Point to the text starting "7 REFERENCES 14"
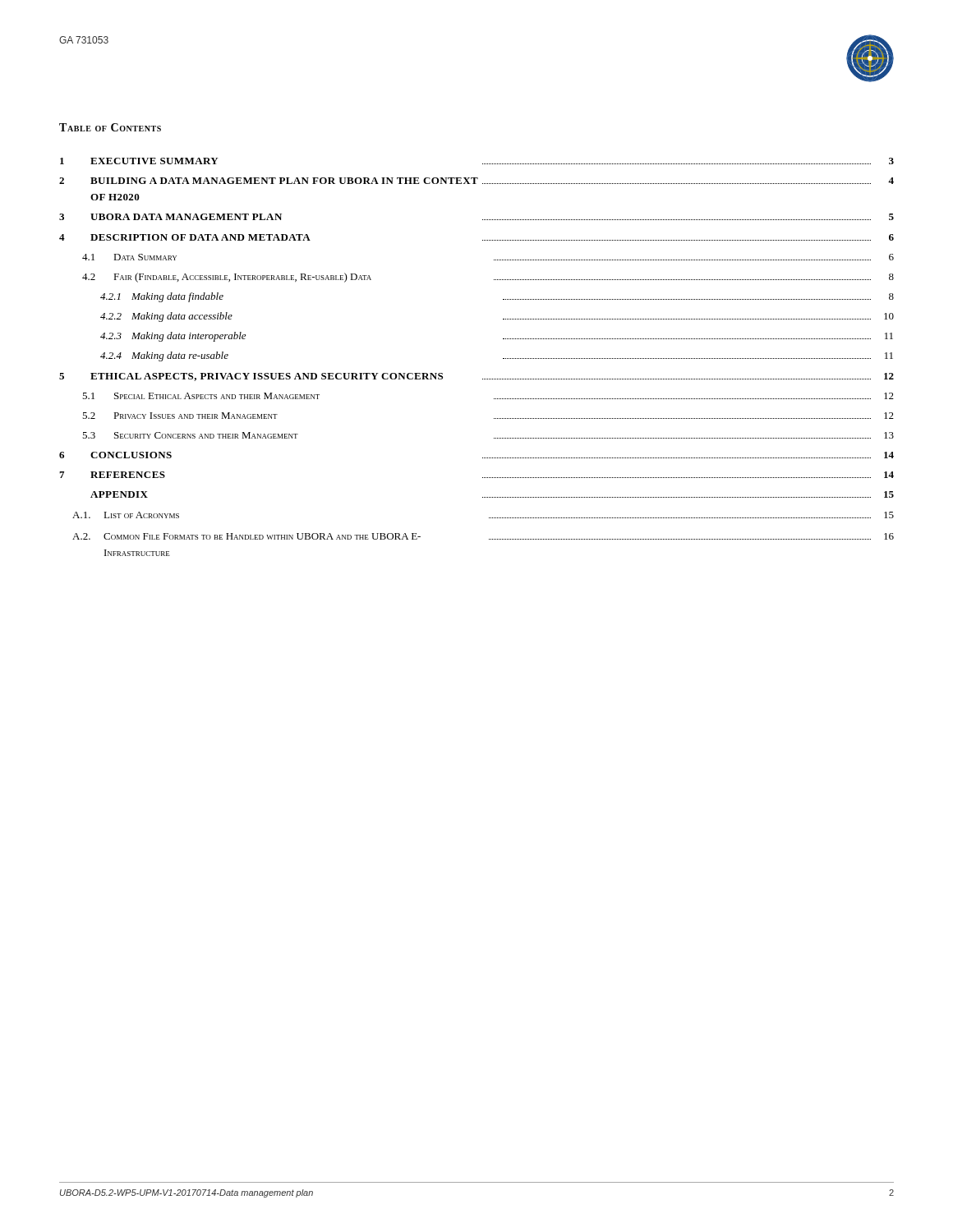 pyautogui.click(x=476, y=475)
